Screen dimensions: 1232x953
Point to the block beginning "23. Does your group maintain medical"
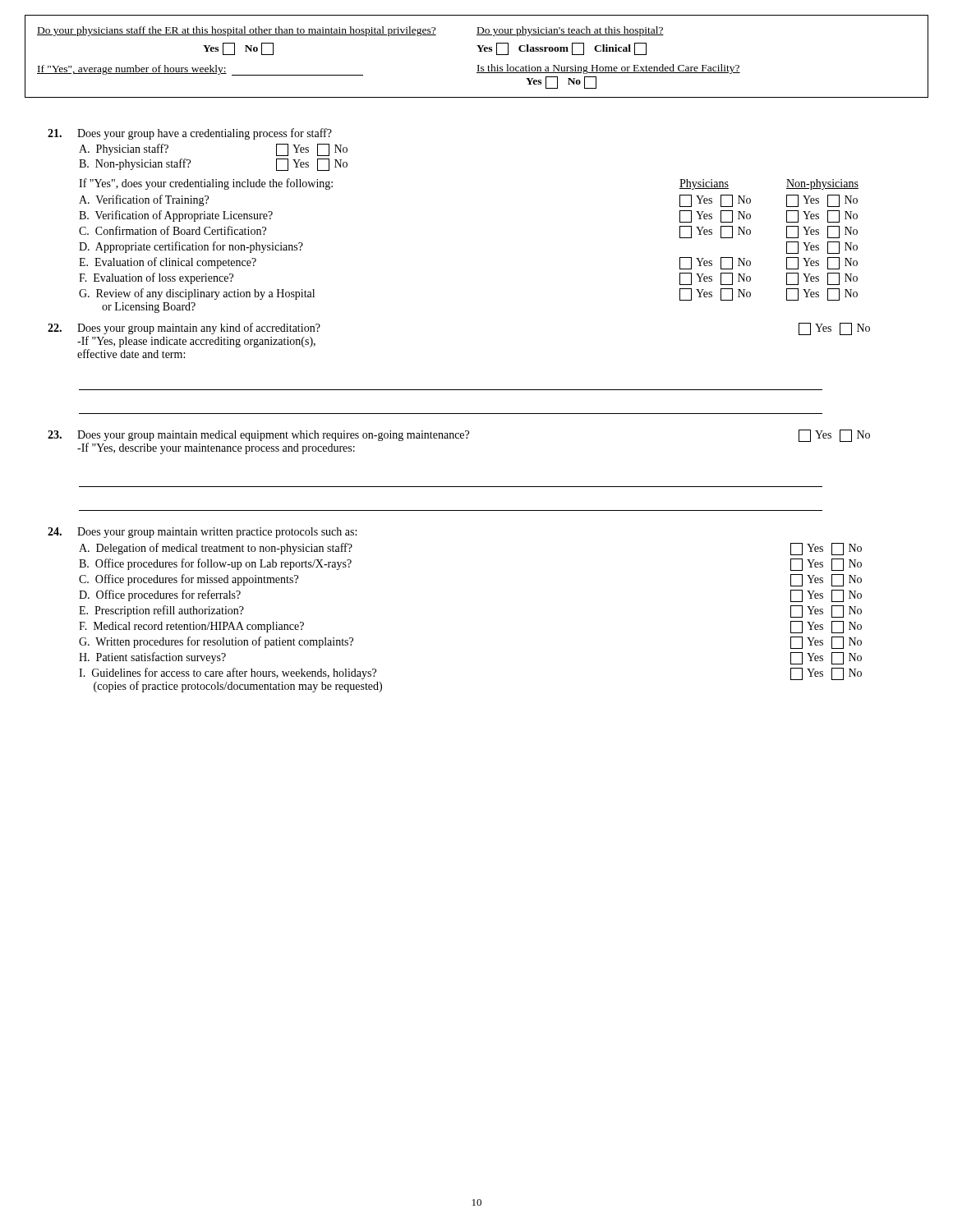[x=267, y=438]
